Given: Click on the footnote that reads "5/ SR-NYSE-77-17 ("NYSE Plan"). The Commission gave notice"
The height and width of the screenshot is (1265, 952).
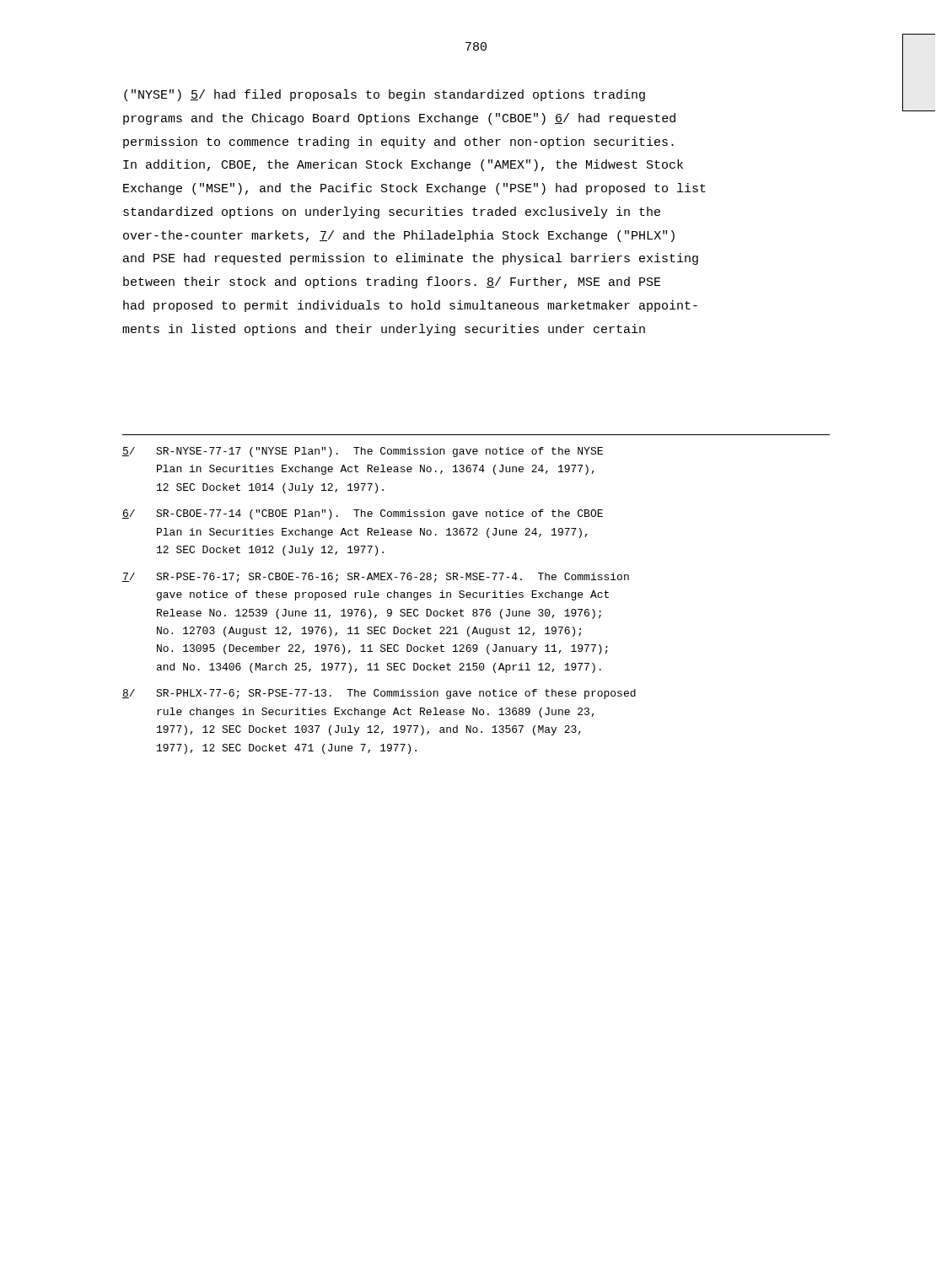Looking at the screenshot, I should click(x=476, y=470).
